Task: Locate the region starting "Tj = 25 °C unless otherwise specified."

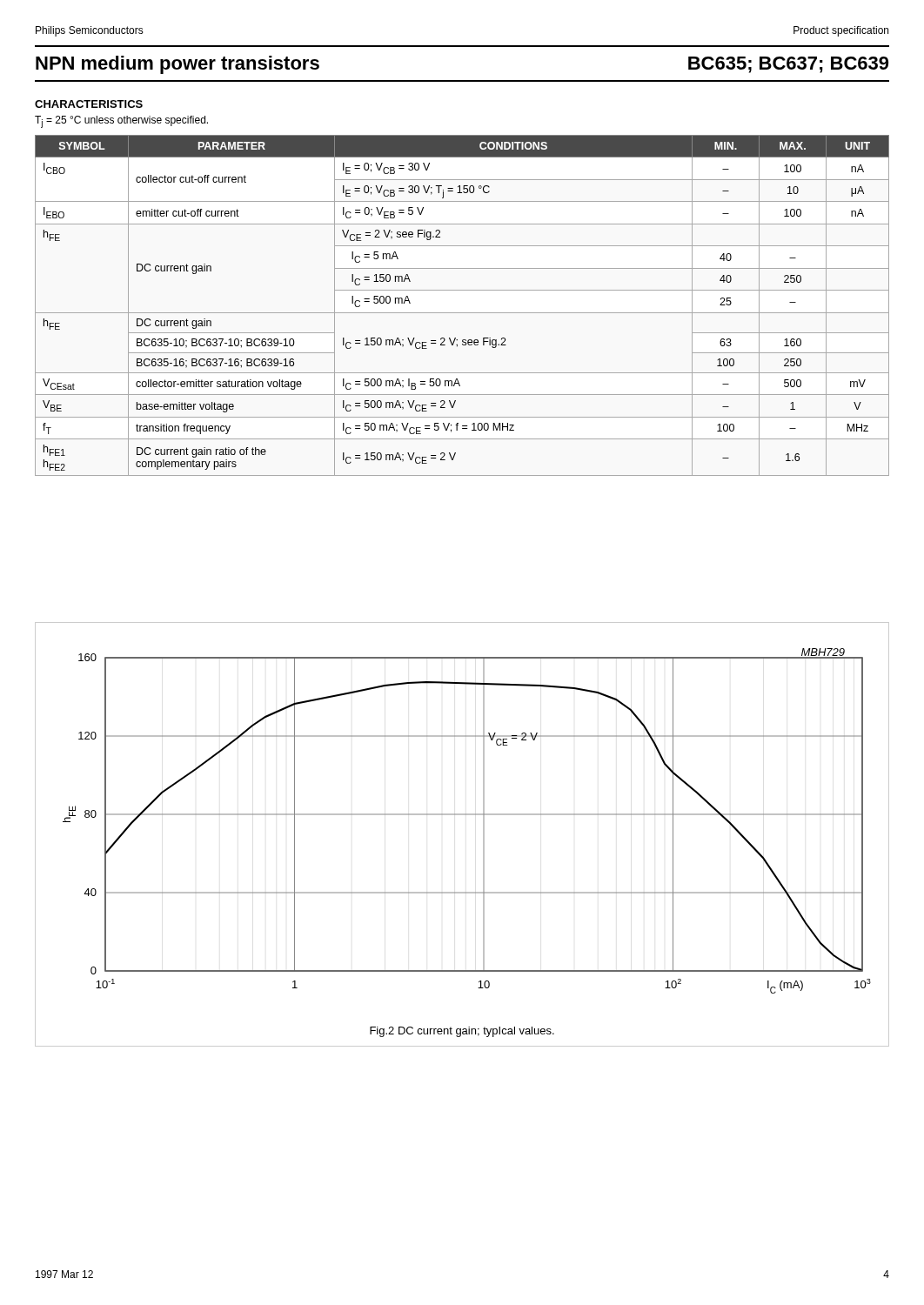Action: point(122,121)
